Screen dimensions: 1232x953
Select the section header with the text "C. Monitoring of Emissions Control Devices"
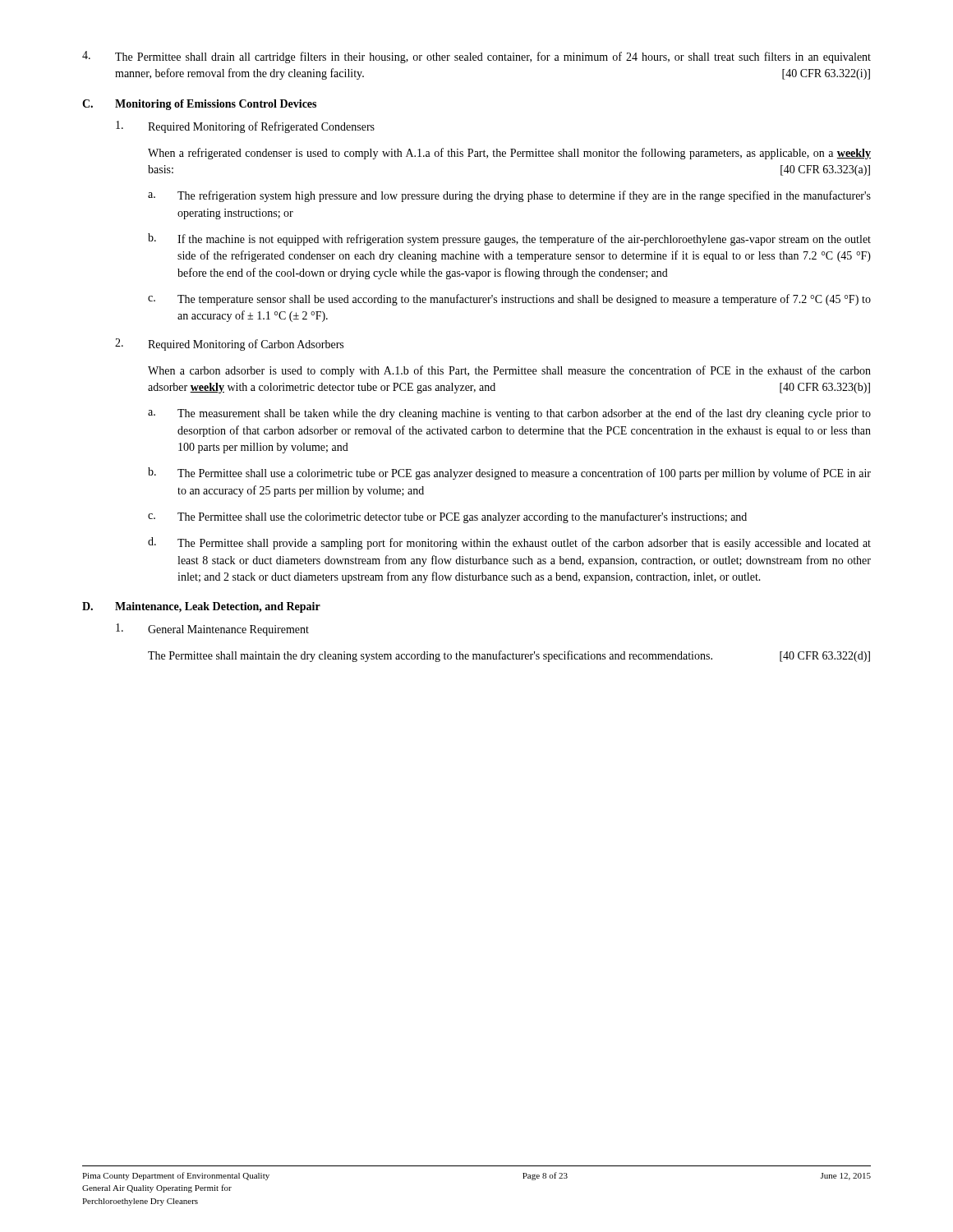coord(199,105)
